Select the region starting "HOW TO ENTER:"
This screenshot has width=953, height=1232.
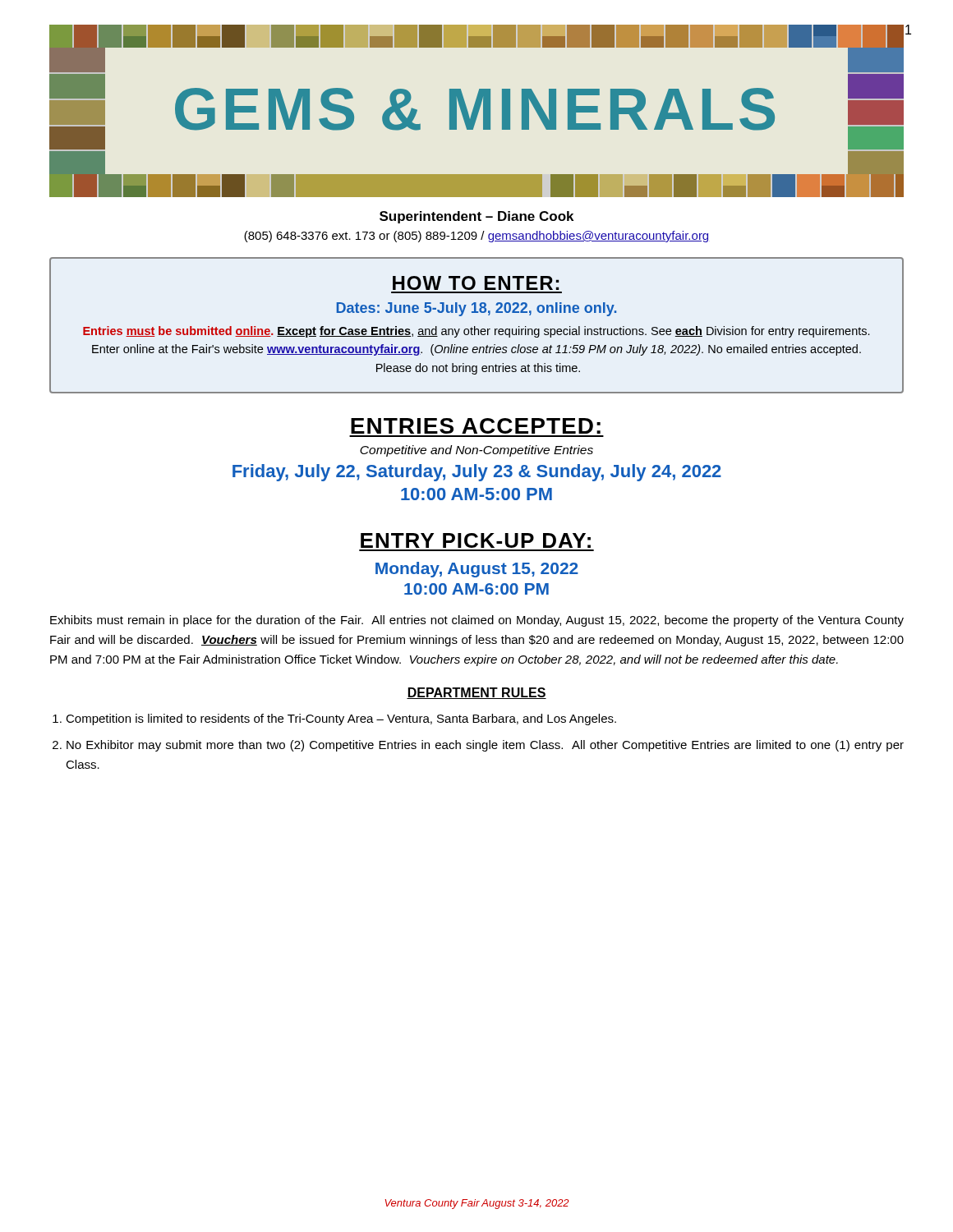click(476, 325)
